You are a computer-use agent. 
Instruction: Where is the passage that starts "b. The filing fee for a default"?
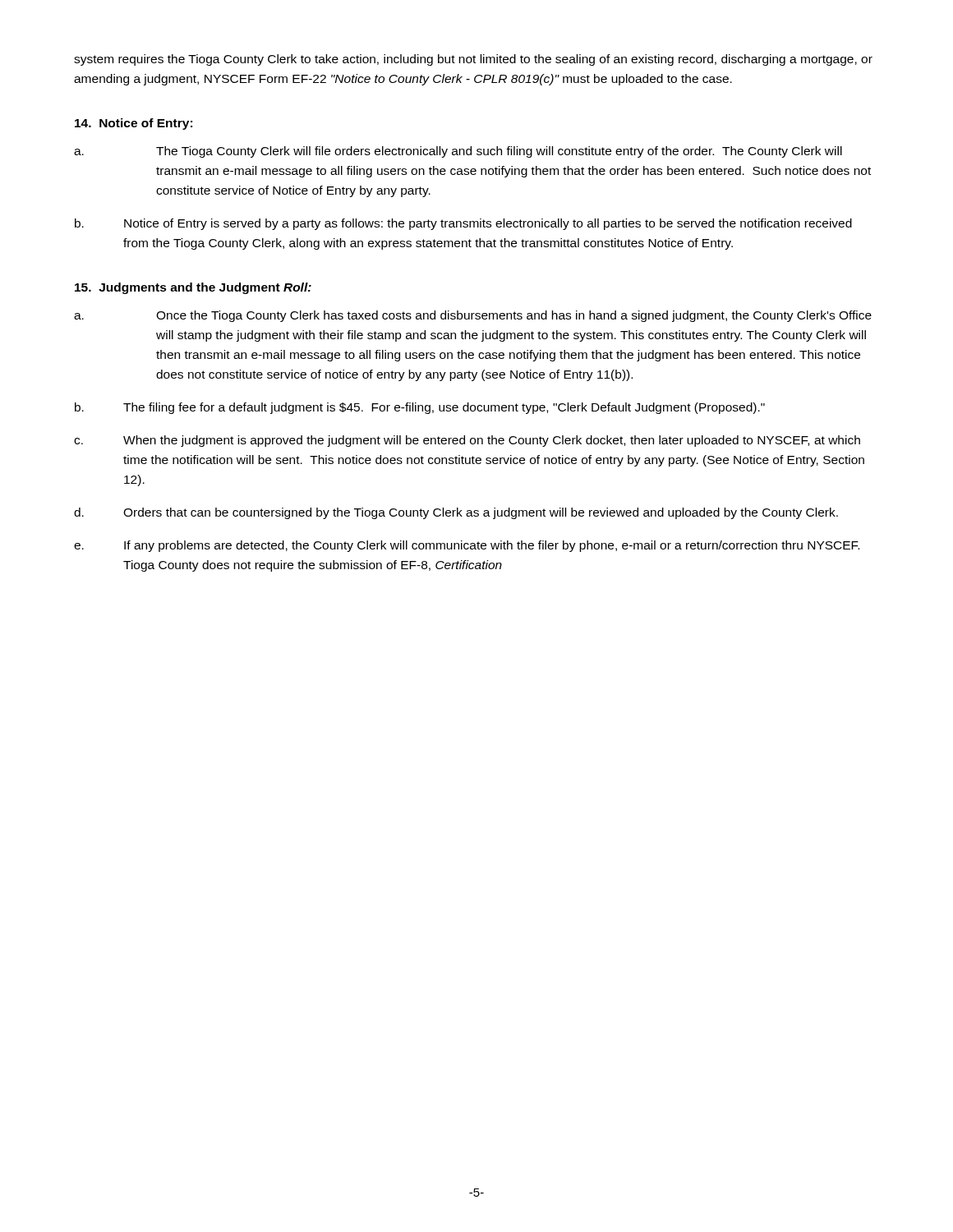476,408
